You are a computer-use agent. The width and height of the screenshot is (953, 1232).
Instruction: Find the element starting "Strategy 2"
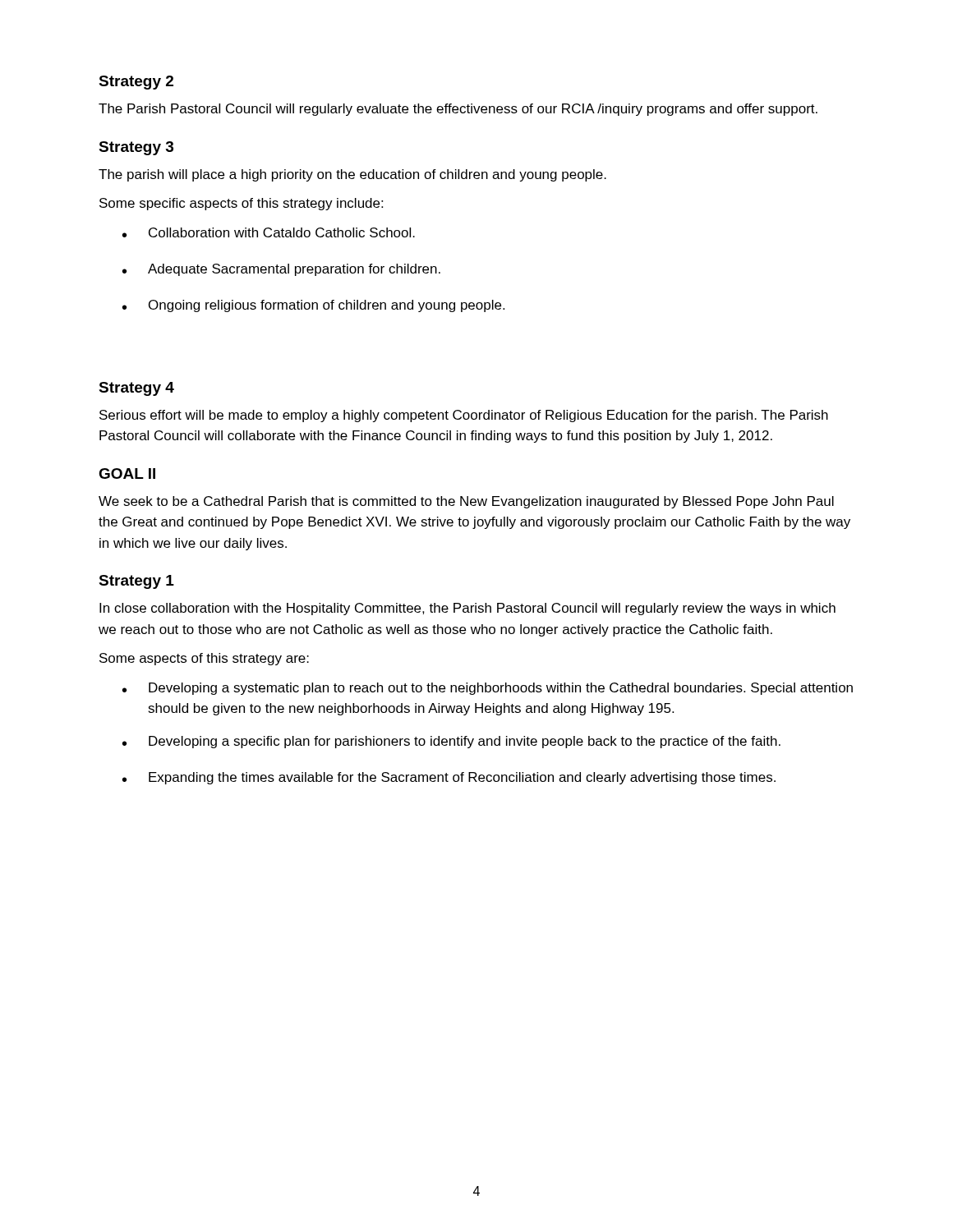point(136,81)
